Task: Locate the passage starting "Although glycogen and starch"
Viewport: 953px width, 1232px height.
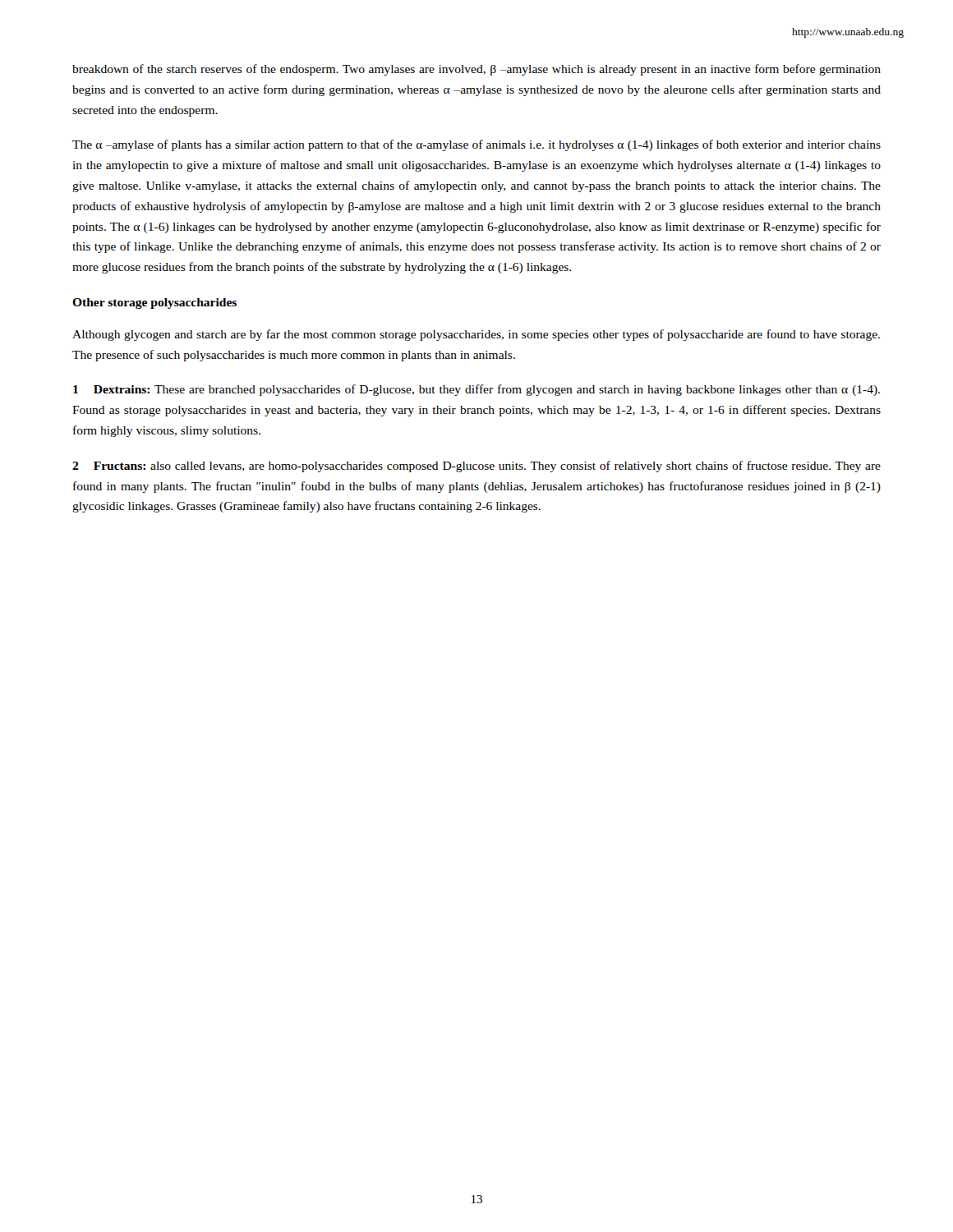Action: 476,344
